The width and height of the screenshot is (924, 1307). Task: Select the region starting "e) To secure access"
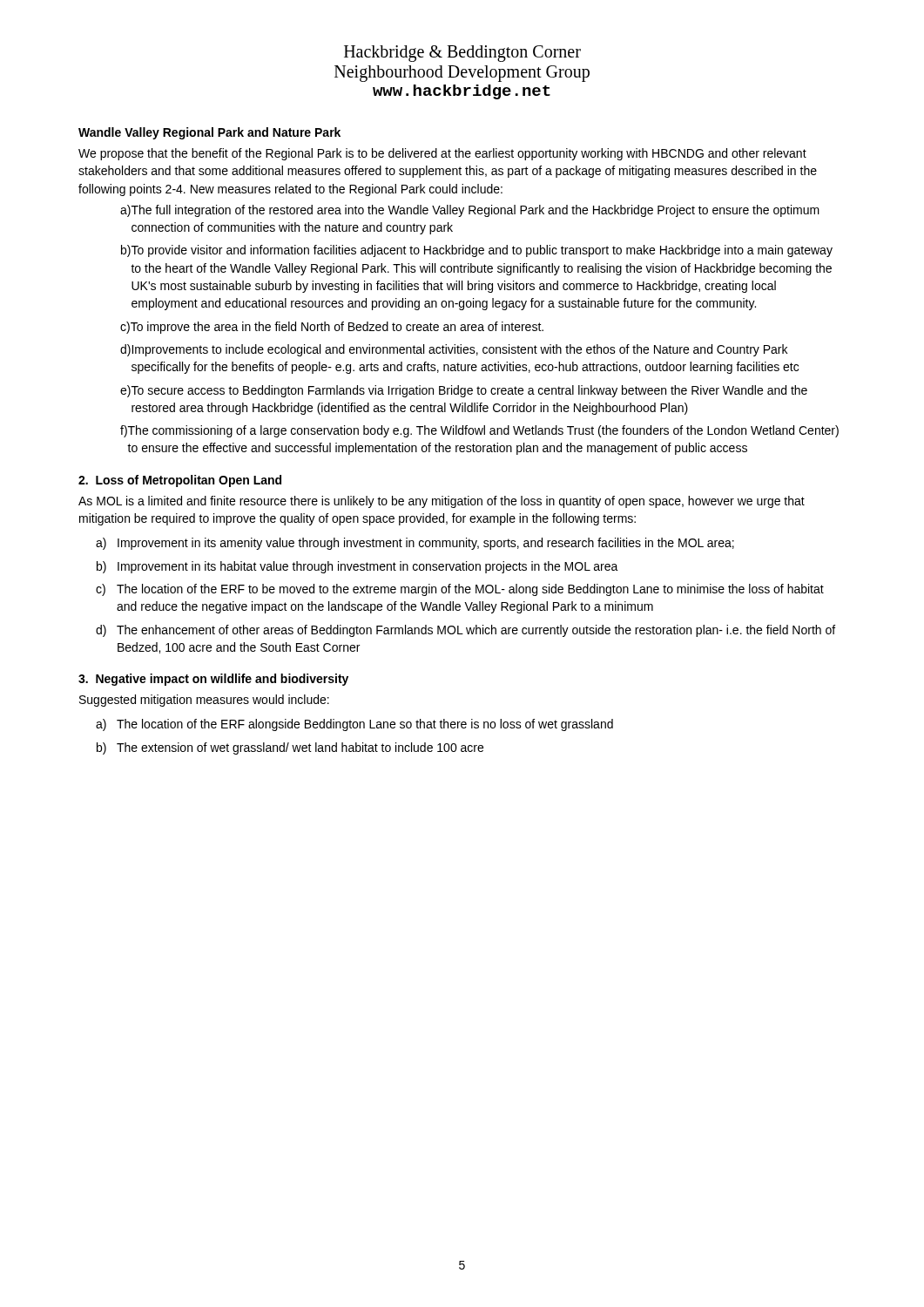[462, 399]
